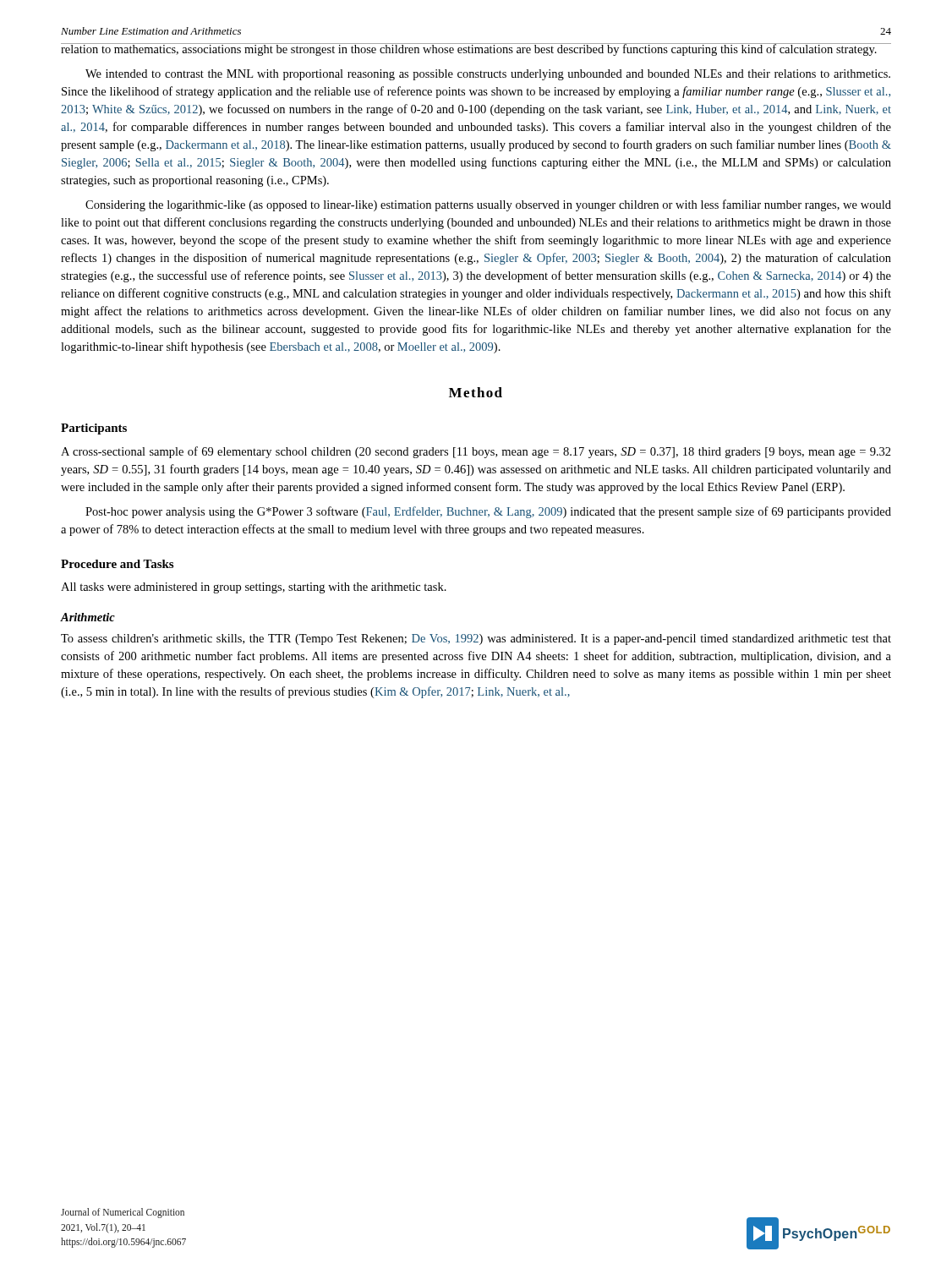Navigate to the text block starting "Post-hoc power analysis using the G*Power"
Viewport: 952px width, 1268px height.
pos(476,520)
